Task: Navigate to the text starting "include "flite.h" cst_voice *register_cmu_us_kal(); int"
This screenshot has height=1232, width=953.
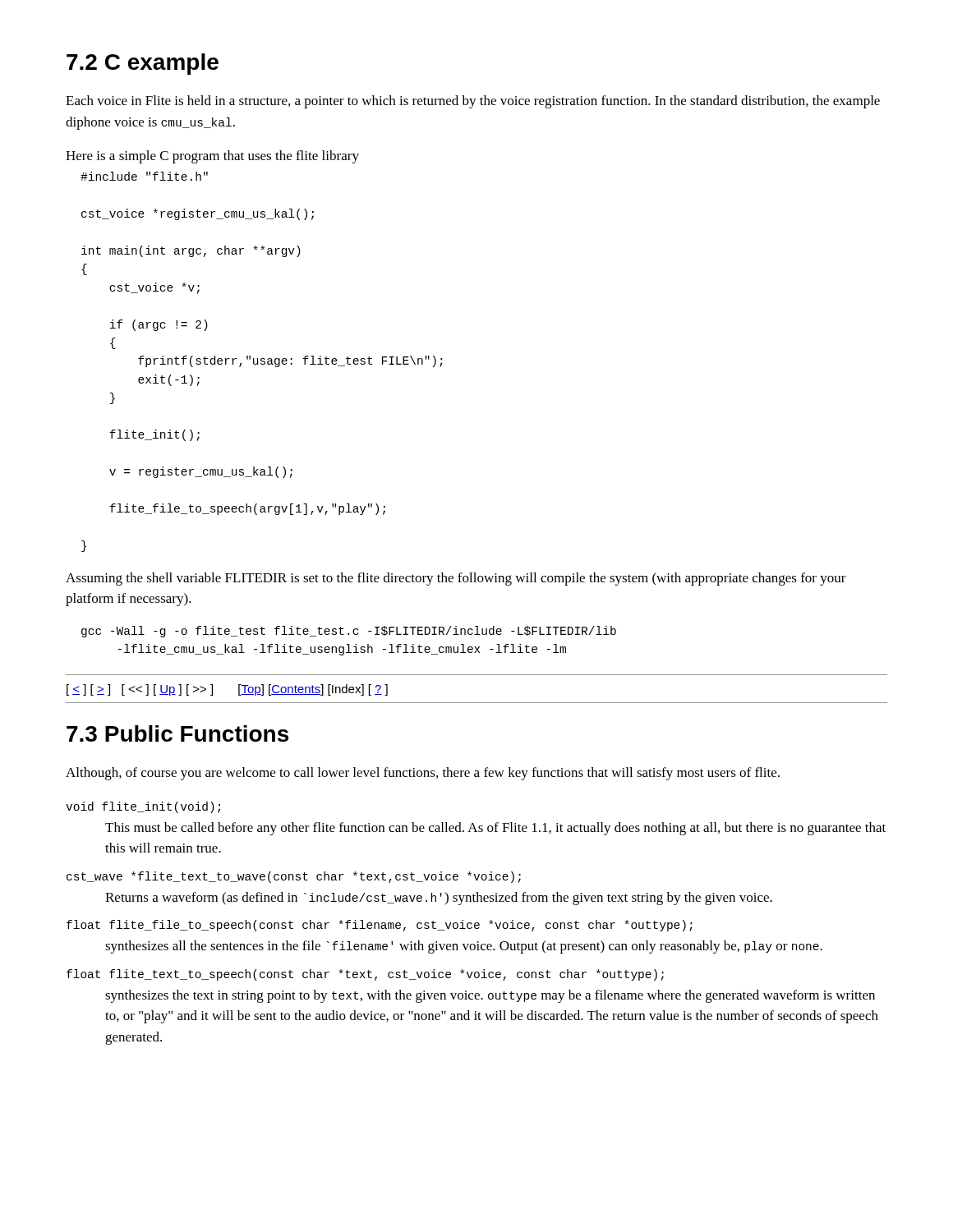Action: [144, 176]
